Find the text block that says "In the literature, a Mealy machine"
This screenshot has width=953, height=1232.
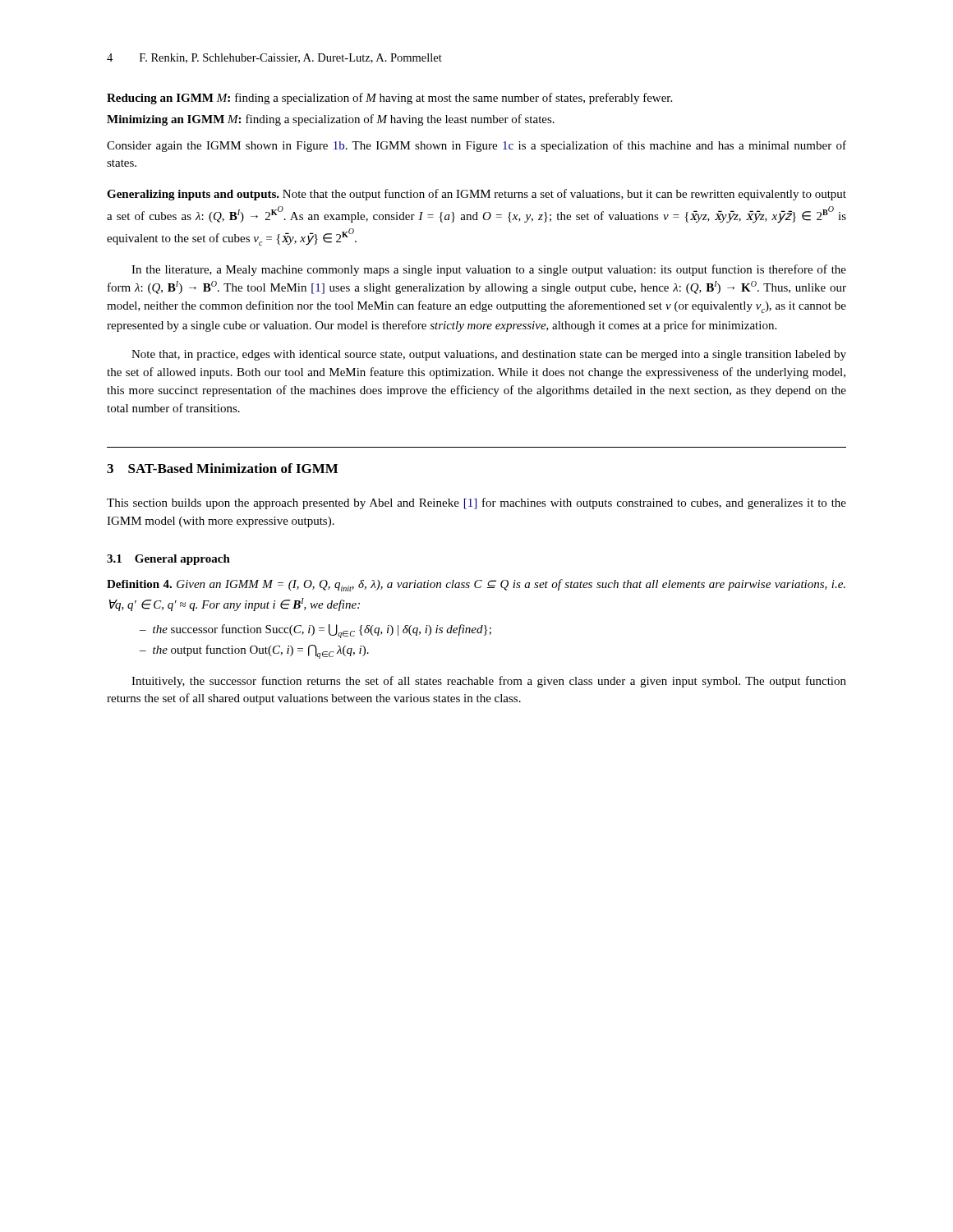pos(476,297)
